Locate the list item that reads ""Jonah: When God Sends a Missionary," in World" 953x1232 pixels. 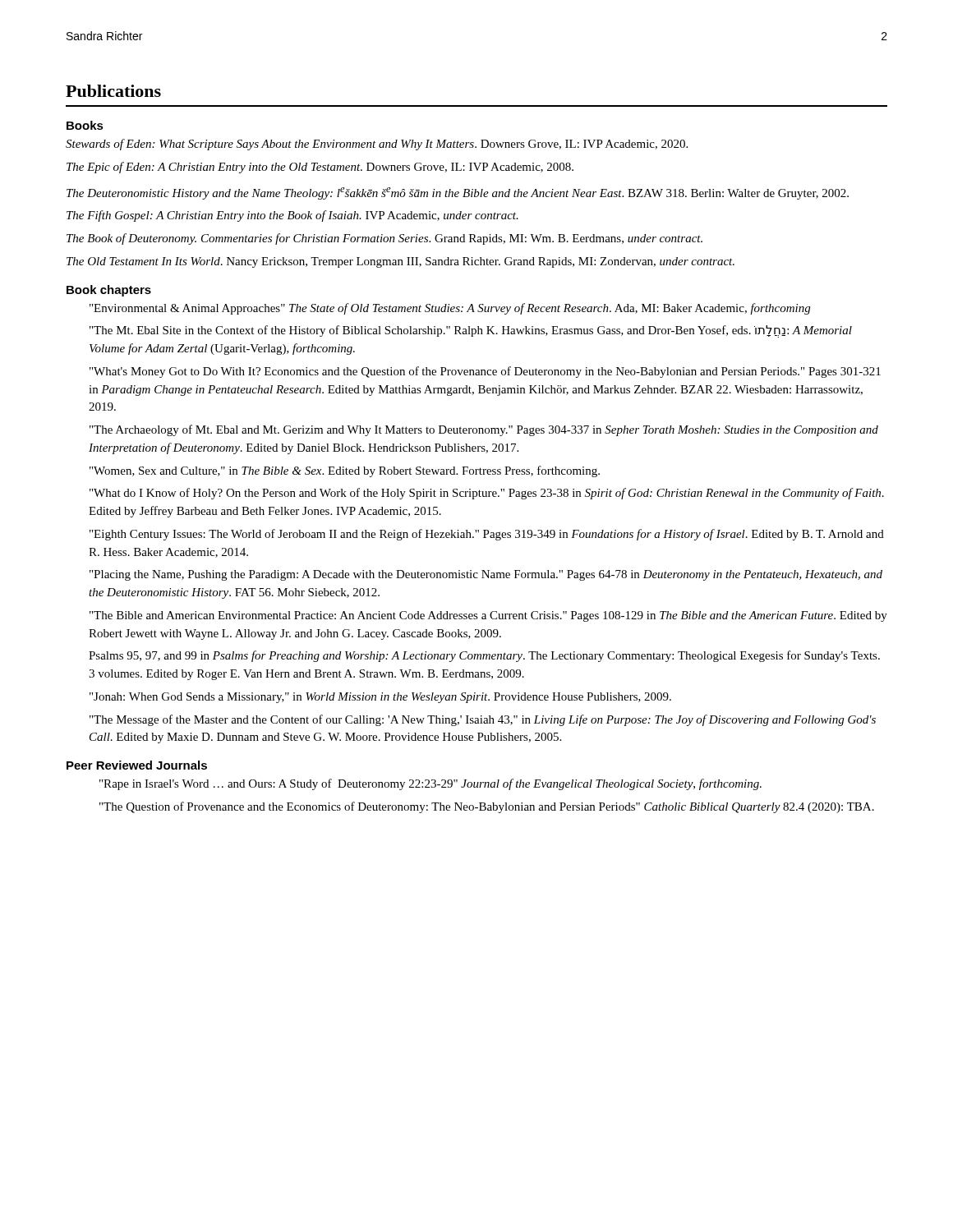pos(380,696)
